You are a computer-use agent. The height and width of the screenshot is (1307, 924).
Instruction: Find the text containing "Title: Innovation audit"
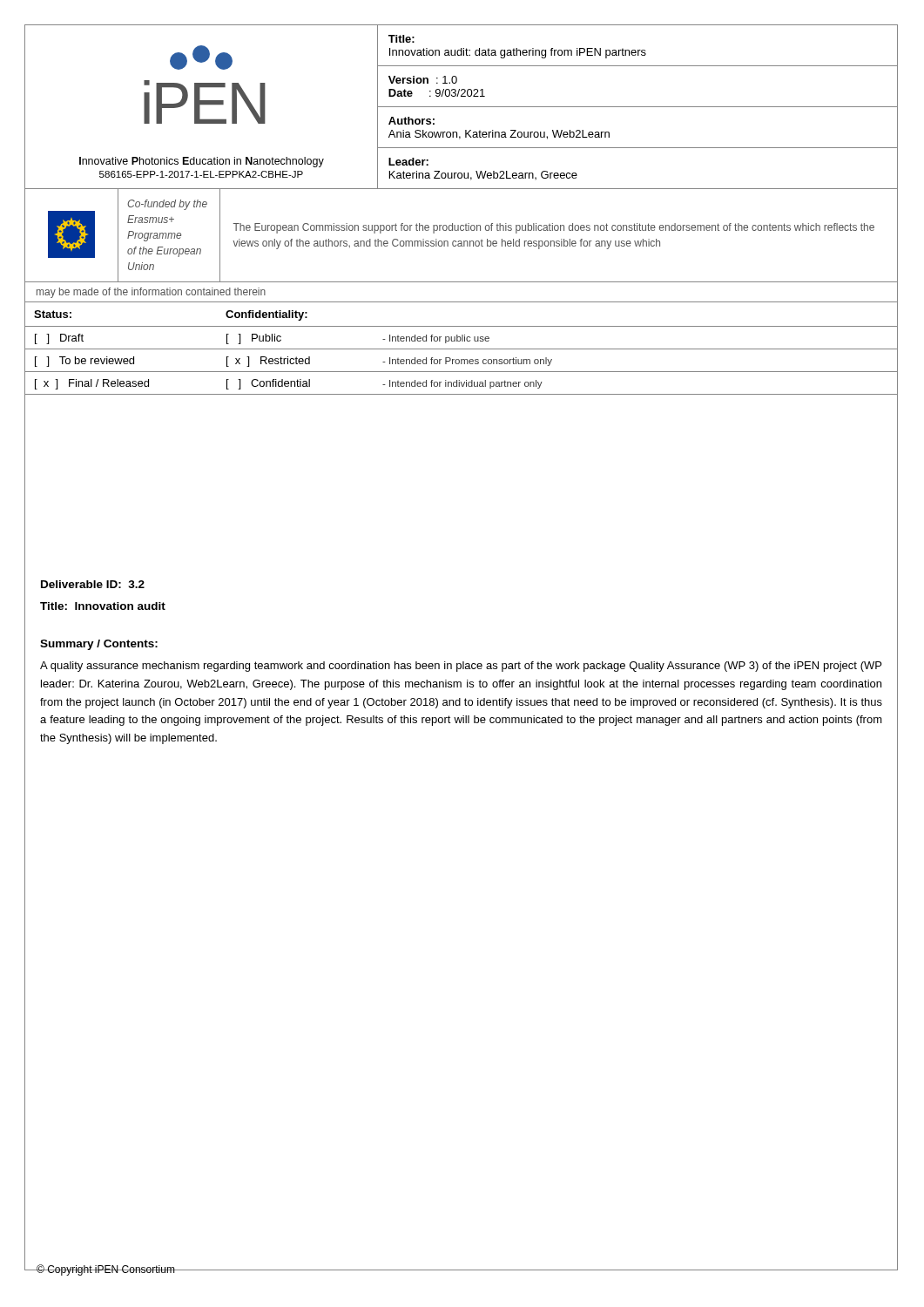coord(103,606)
